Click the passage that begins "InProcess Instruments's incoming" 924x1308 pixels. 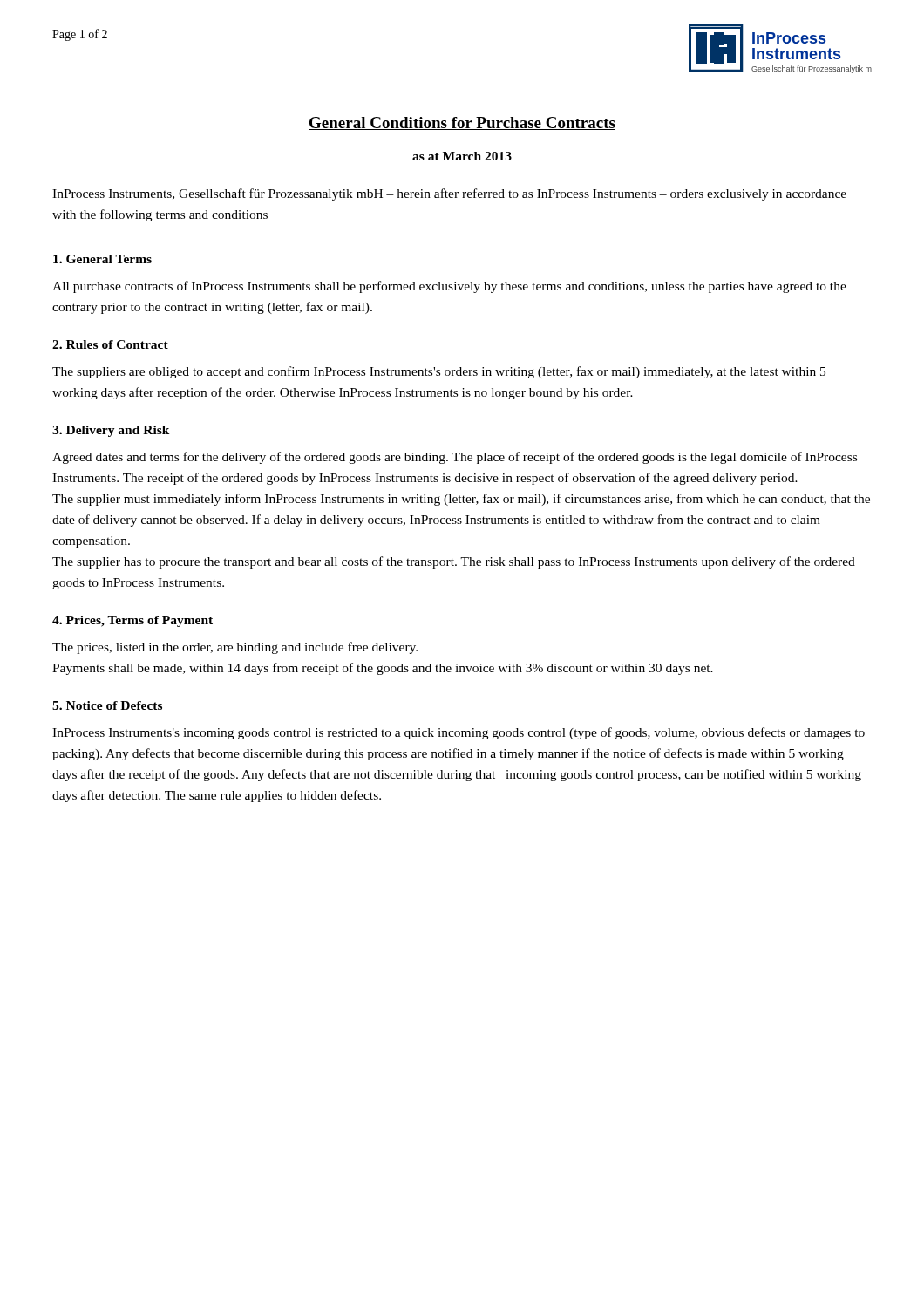459,764
